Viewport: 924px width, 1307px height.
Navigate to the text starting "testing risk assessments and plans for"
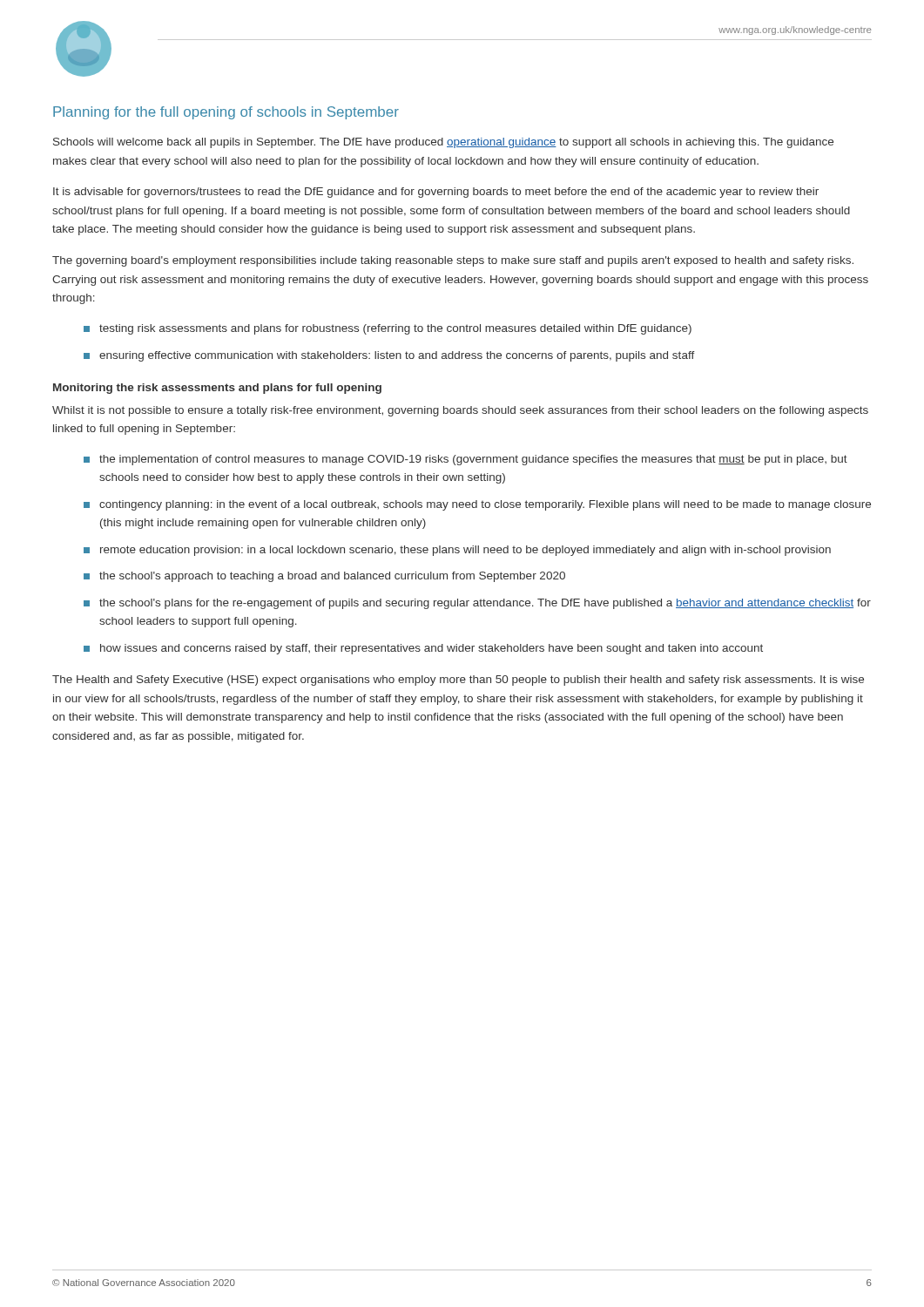coord(396,328)
